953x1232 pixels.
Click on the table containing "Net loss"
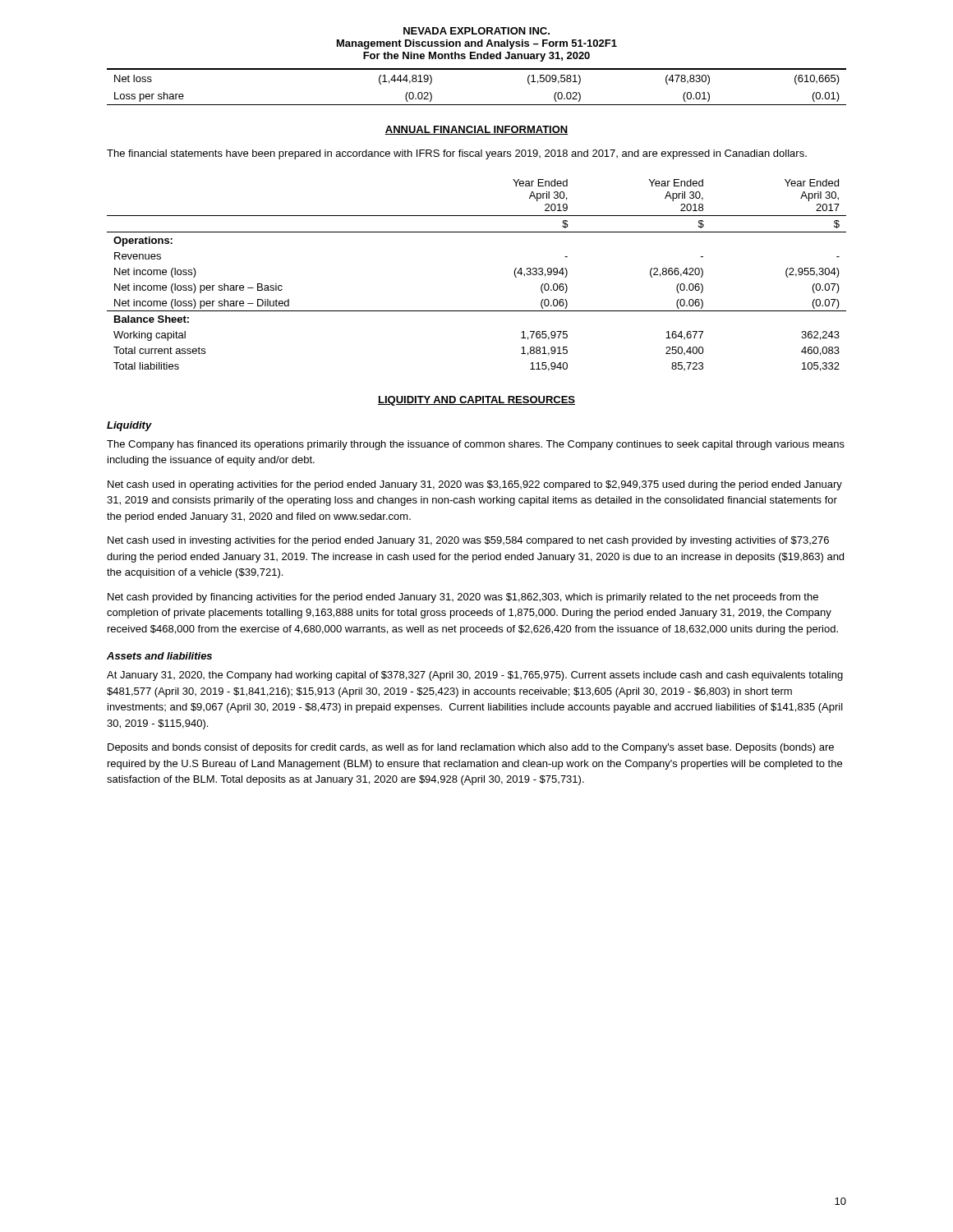click(476, 87)
